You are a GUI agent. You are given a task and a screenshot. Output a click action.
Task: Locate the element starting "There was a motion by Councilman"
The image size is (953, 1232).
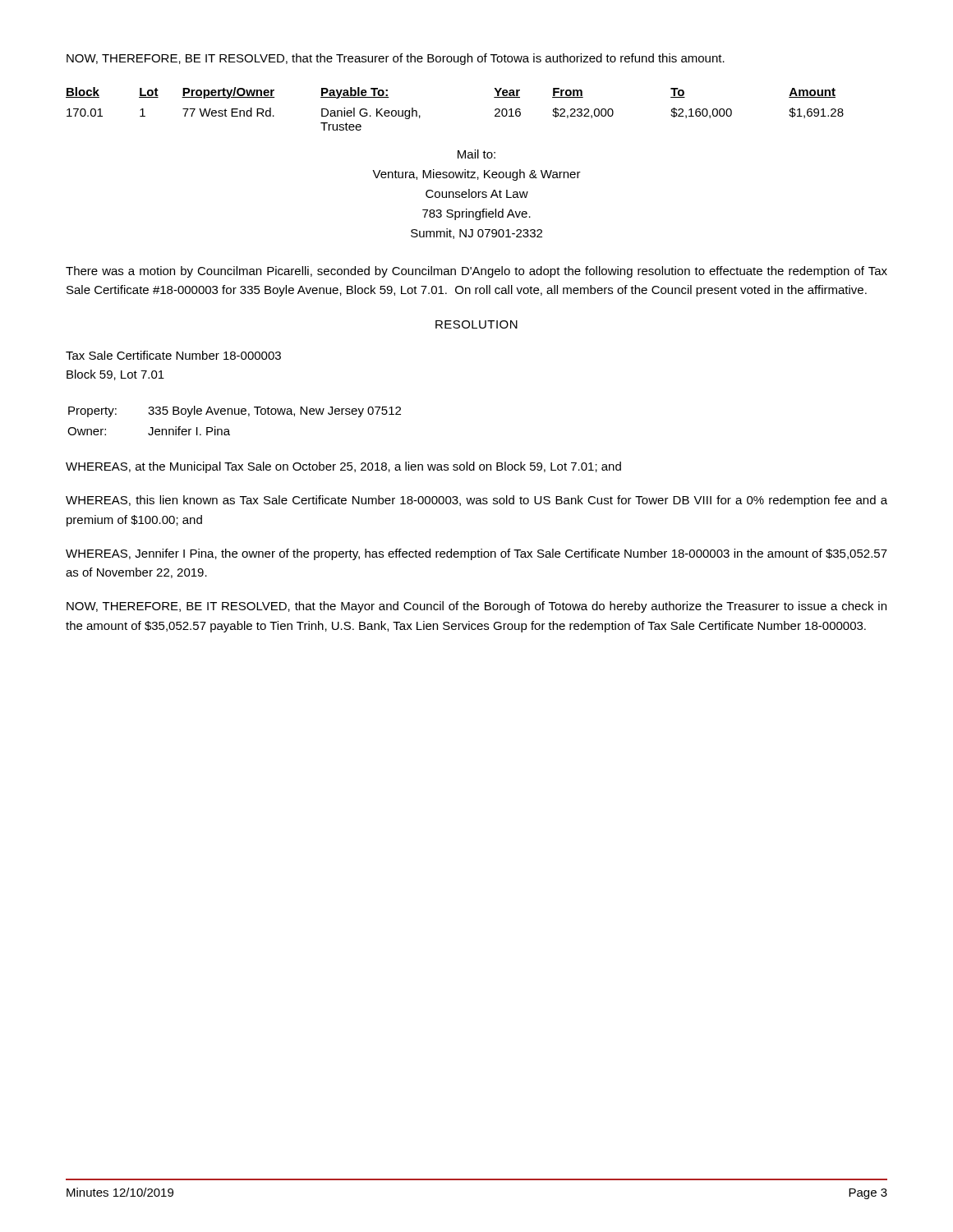[476, 280]
